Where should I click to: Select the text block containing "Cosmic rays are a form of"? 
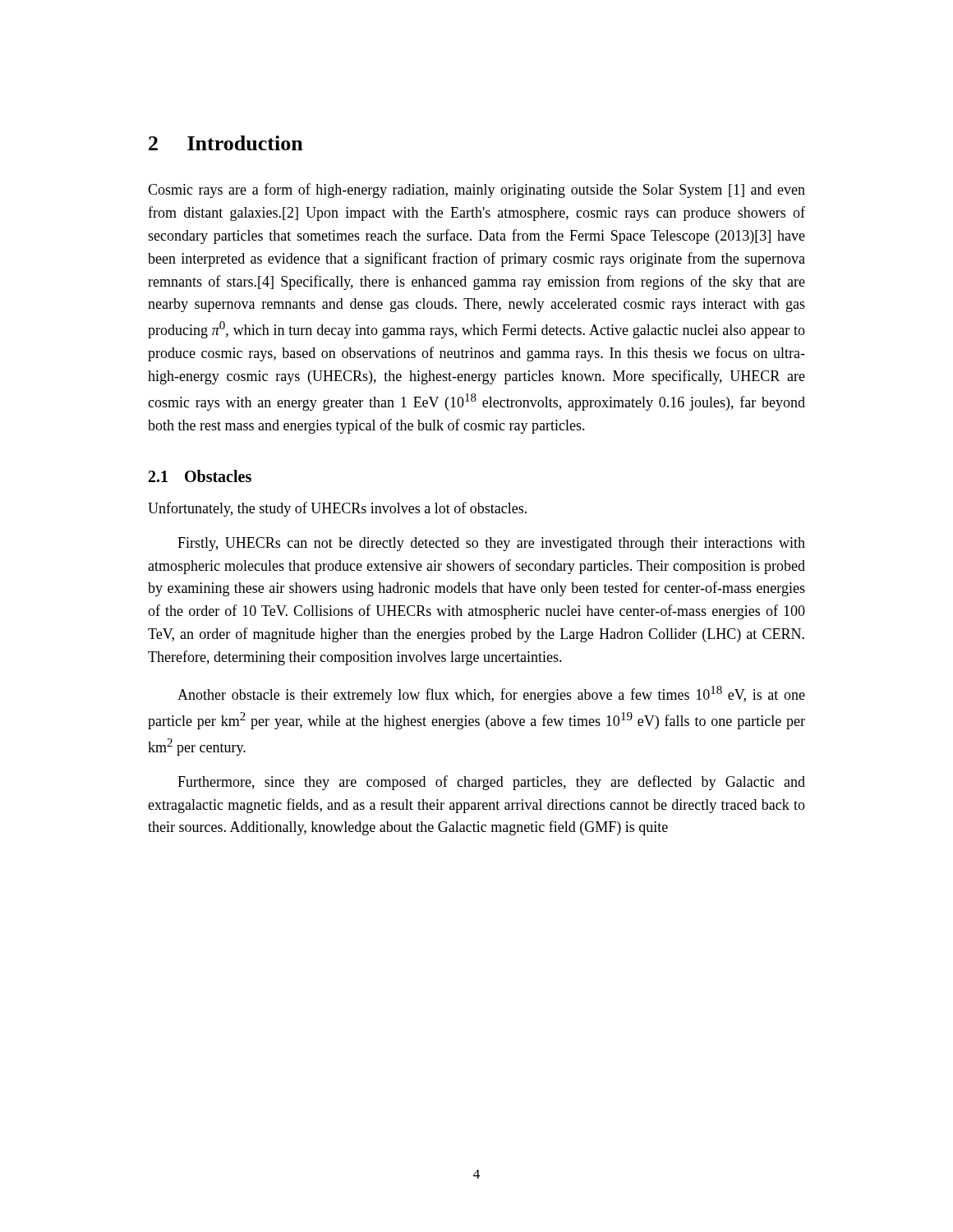[x=476, y=308]
